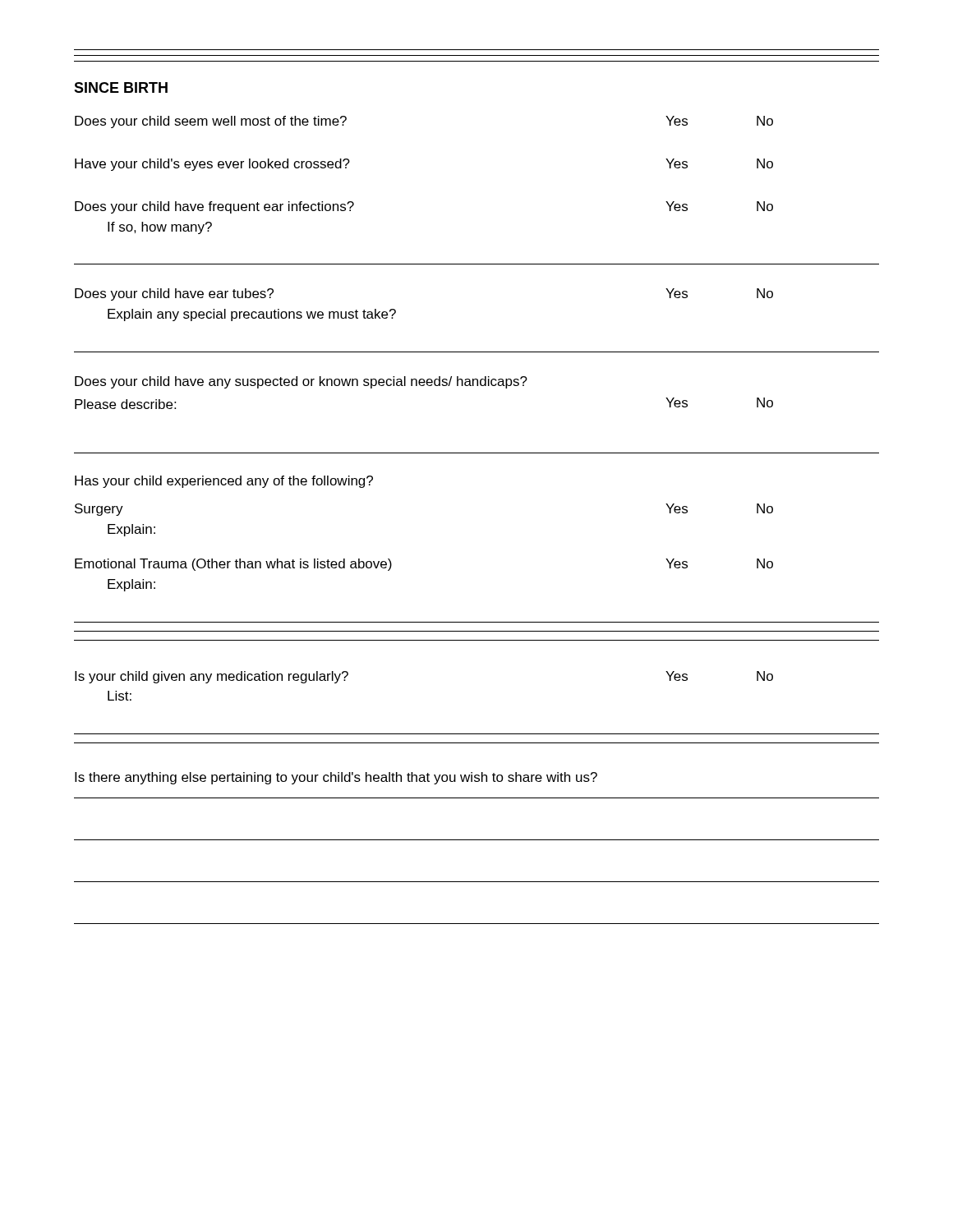Point to the block starting "Does your child have ear tubes?"
The height and width of the screenshot is (1232, 953).
180,293
